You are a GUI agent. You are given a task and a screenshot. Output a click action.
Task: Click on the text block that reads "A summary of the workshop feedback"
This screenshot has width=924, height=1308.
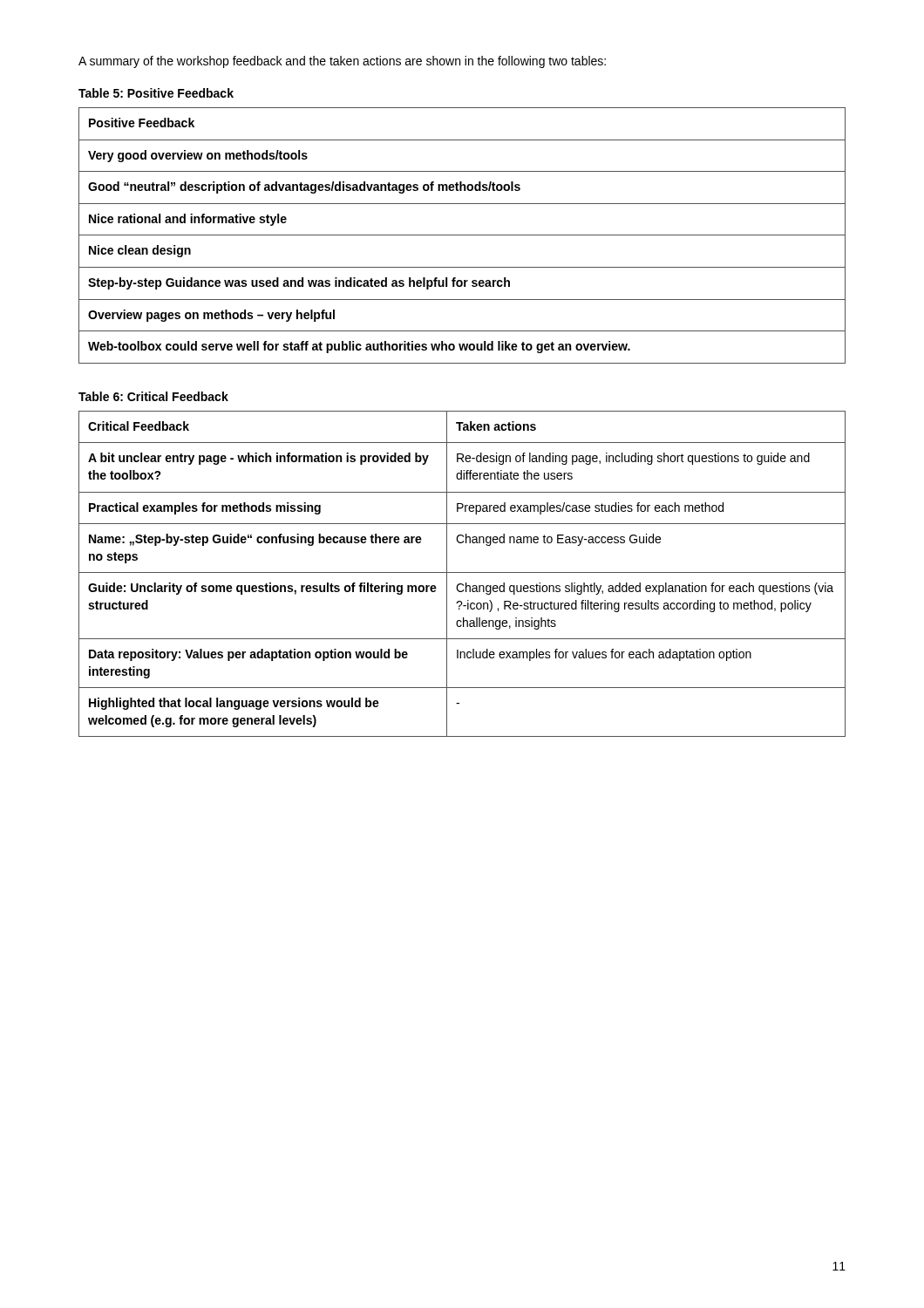pos(343,61)
